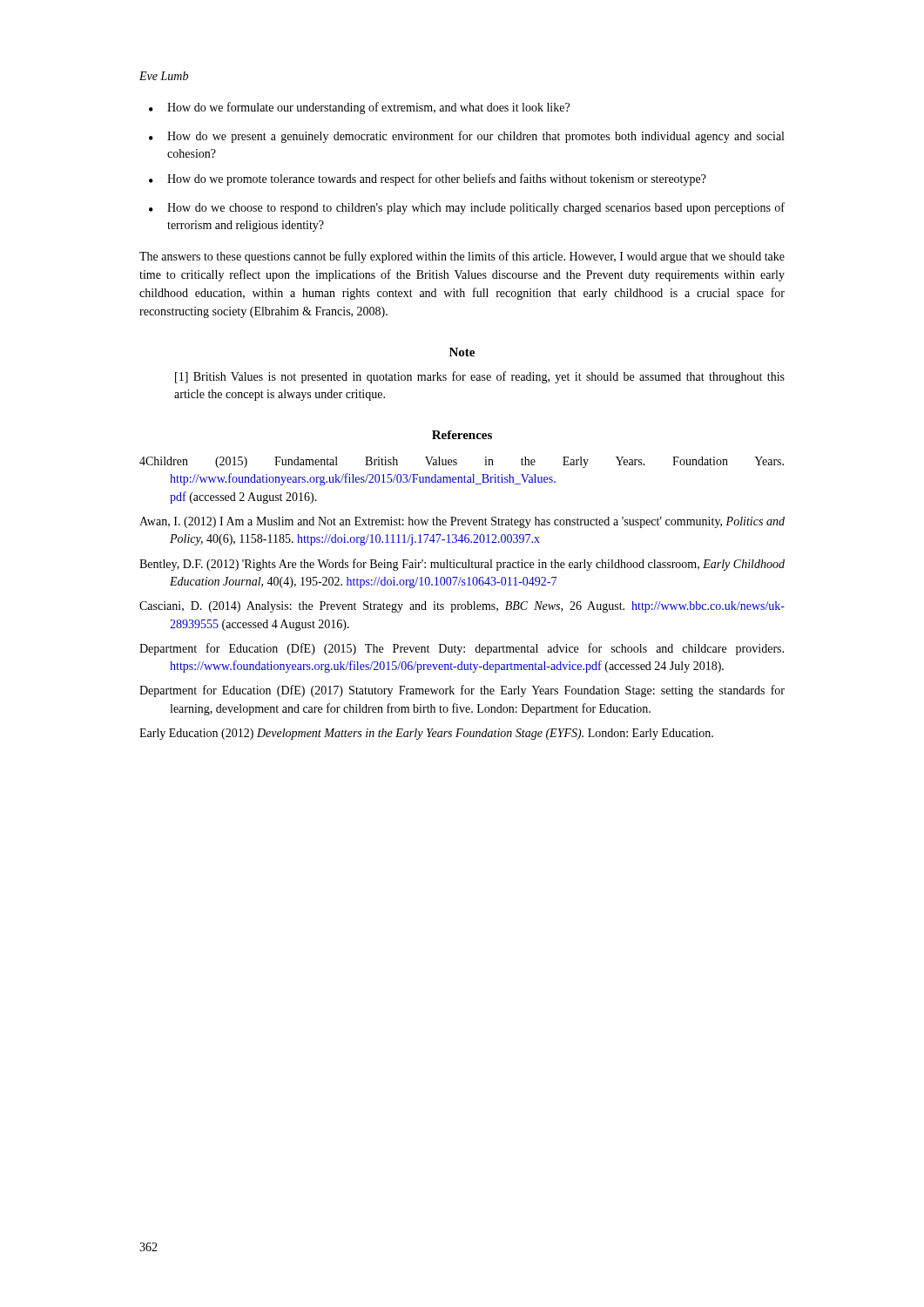Click the passage that begins "The answers to these questions cannot be fully"
Image resolution: width=924 pixels, height=1307 pixels.
(x=462, y=284)
